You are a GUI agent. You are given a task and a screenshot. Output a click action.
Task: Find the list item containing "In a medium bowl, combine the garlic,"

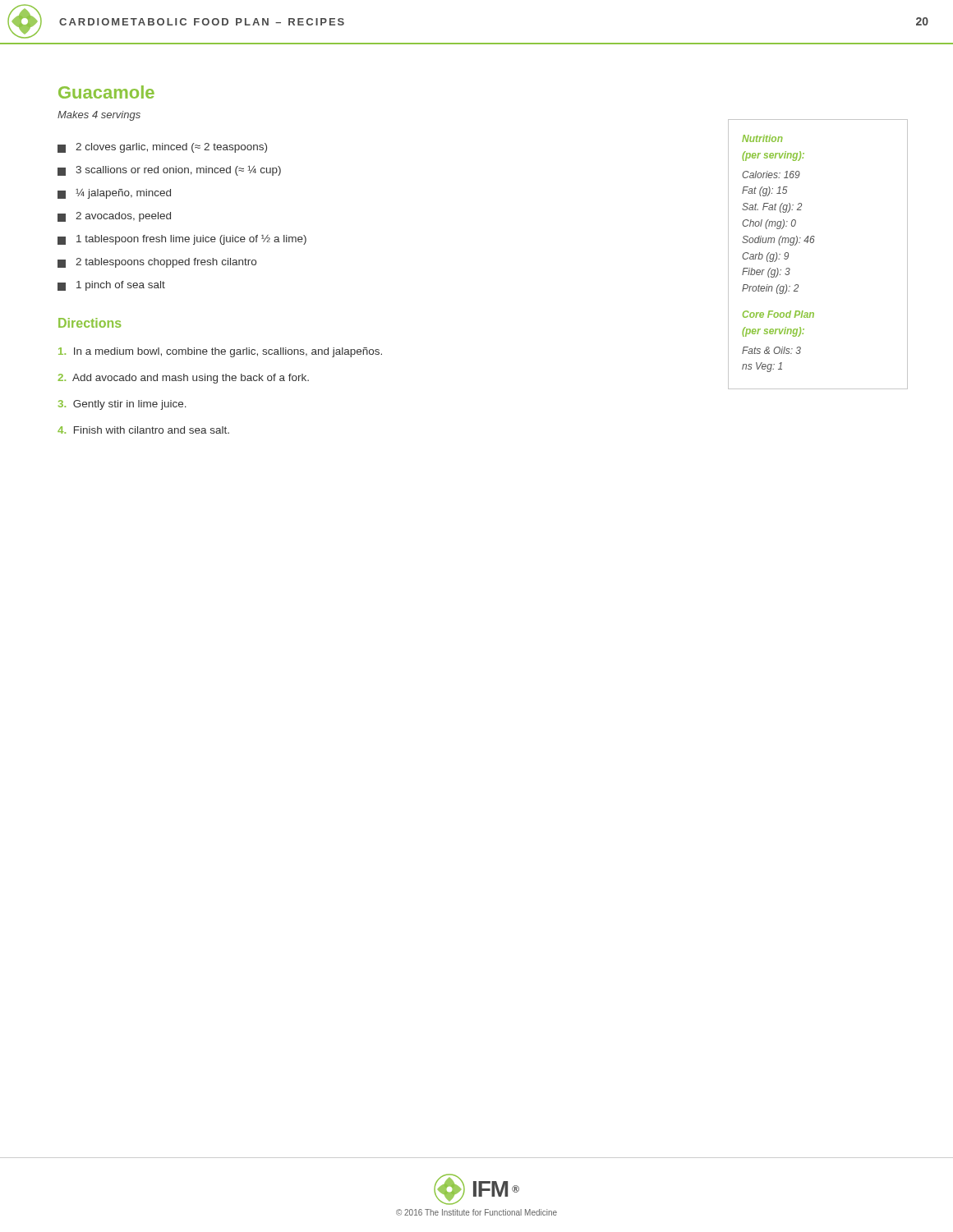220,351
